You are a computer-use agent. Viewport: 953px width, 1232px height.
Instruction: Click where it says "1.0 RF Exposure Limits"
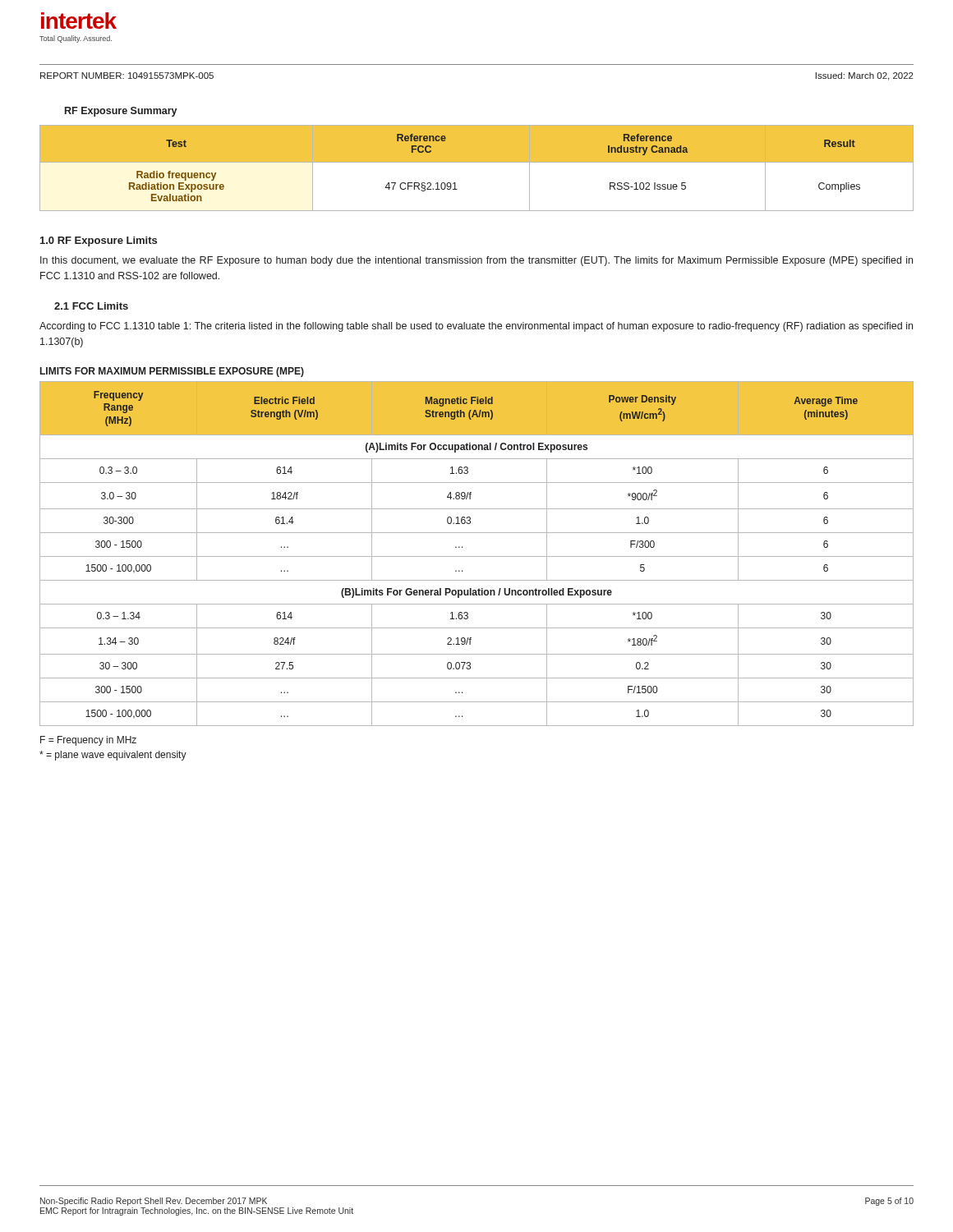98,240
